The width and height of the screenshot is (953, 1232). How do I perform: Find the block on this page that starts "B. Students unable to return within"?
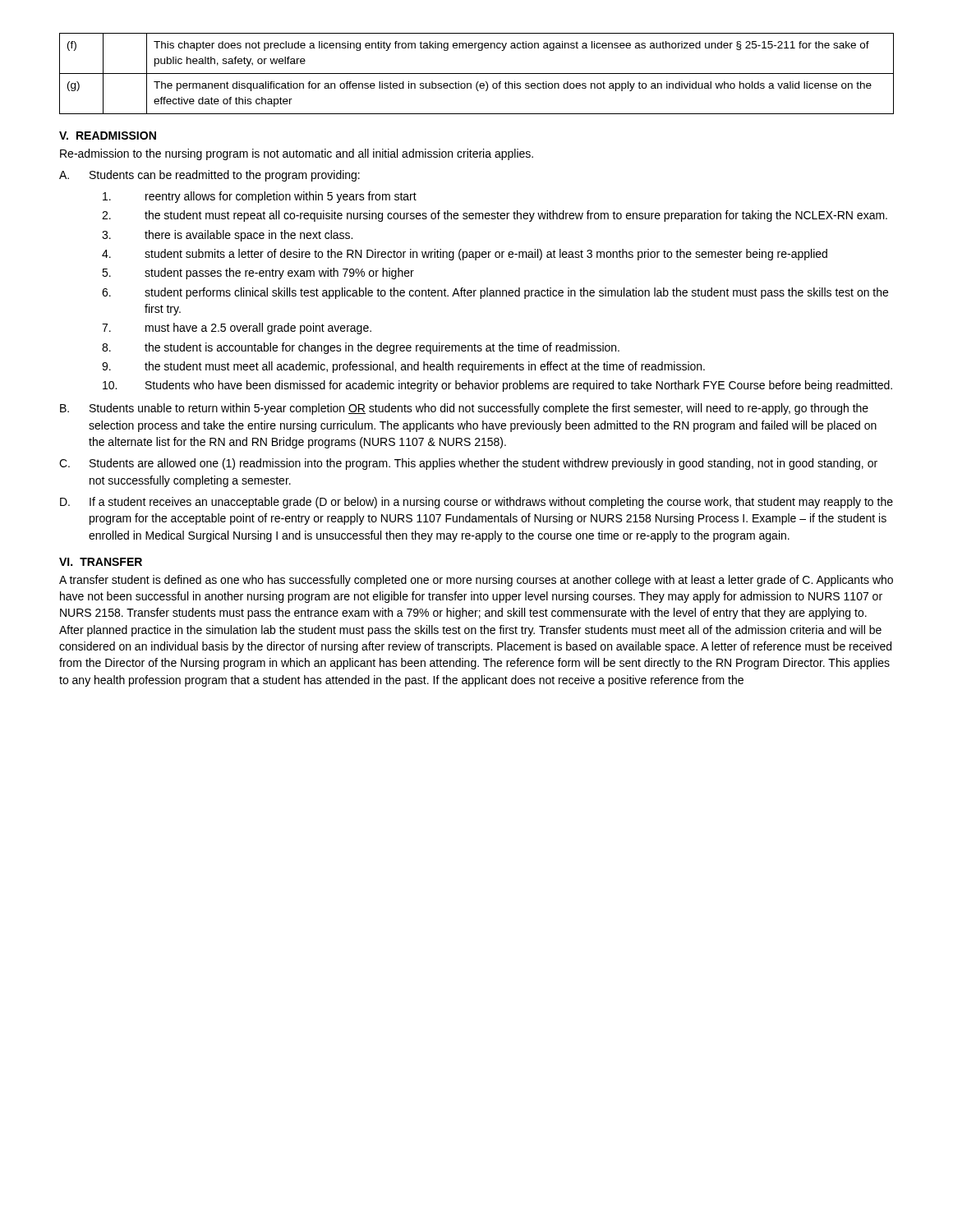476,425
